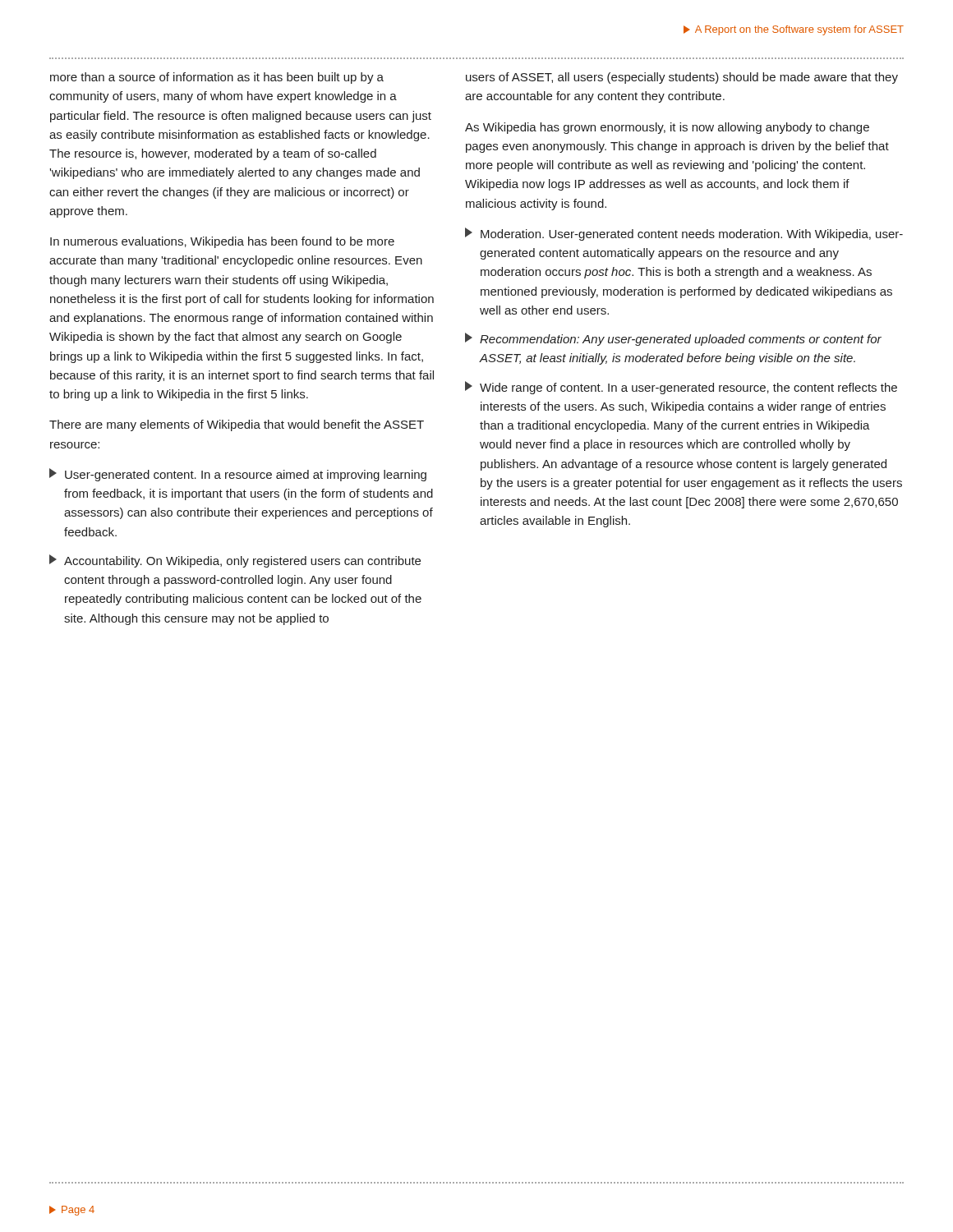Select the text starting "There are many elements of"
953x1232 pixels.
tap(242, 434)
